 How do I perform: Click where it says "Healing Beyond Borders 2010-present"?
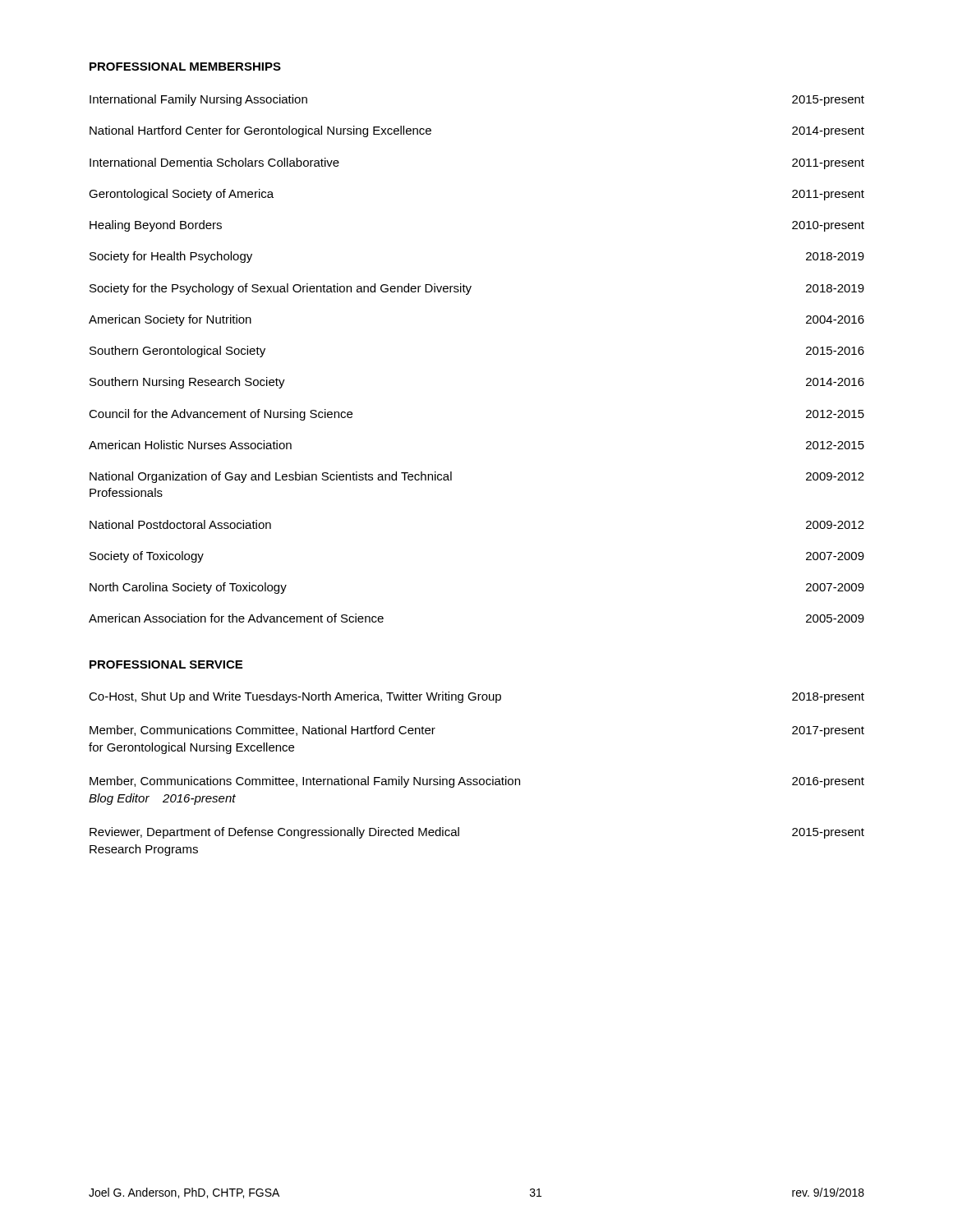pyautogui.click(x=152, y=225)
